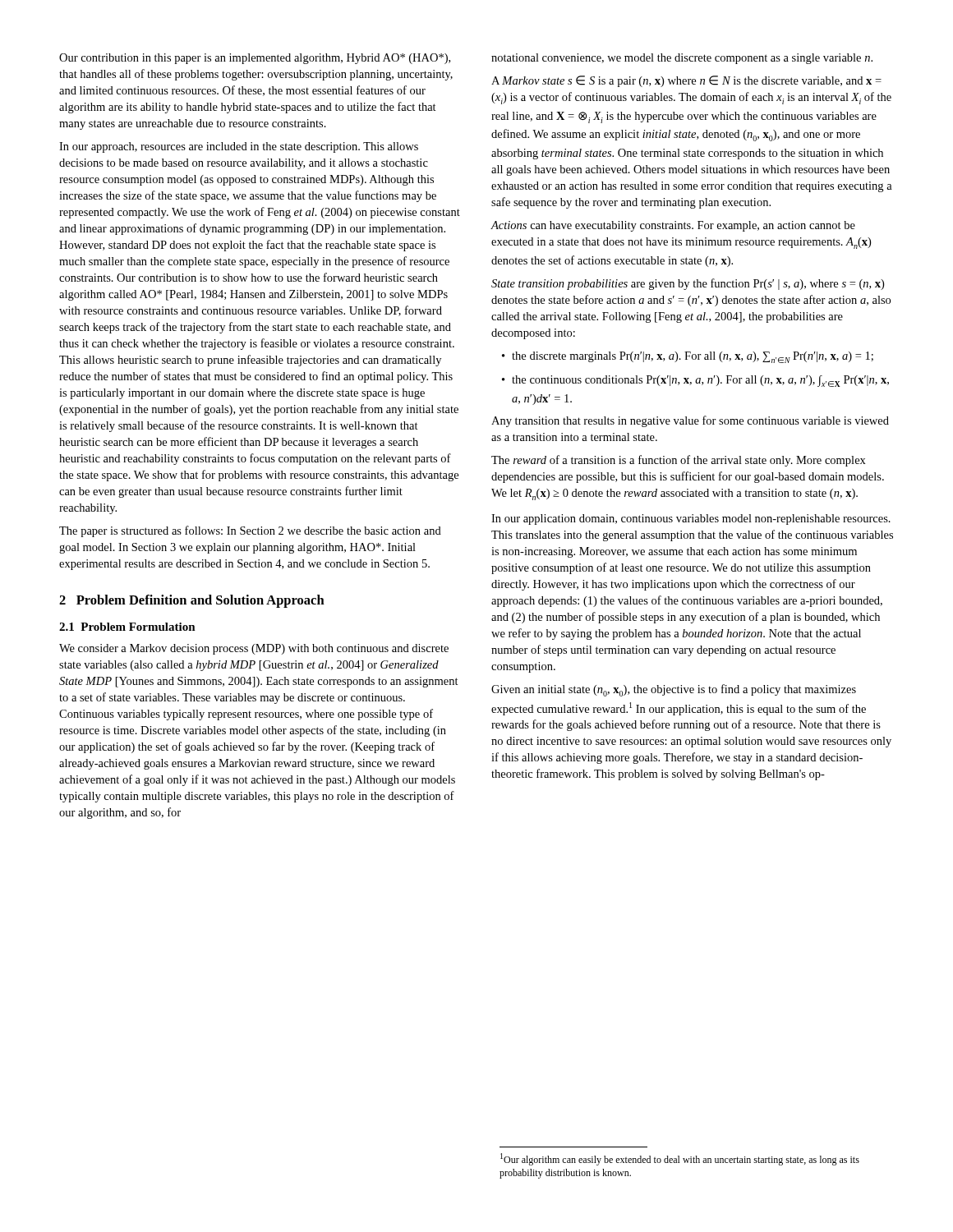Select the text block containing "Actions can have executability constraints."

click(693, 243)
